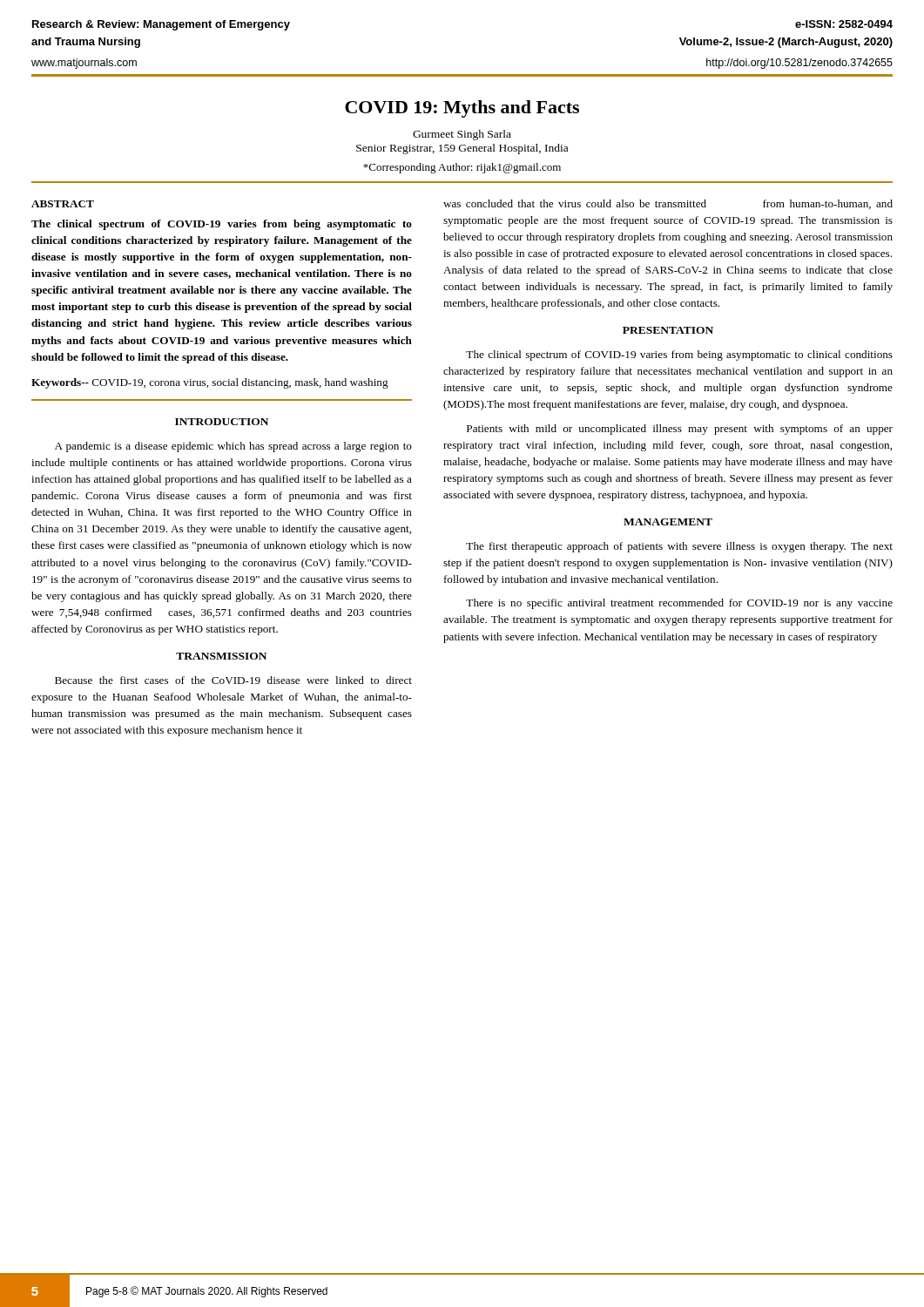
Task: Point to the block beginning "There is no specific antiviral treatment recommended for"
Action: [668, 619]
